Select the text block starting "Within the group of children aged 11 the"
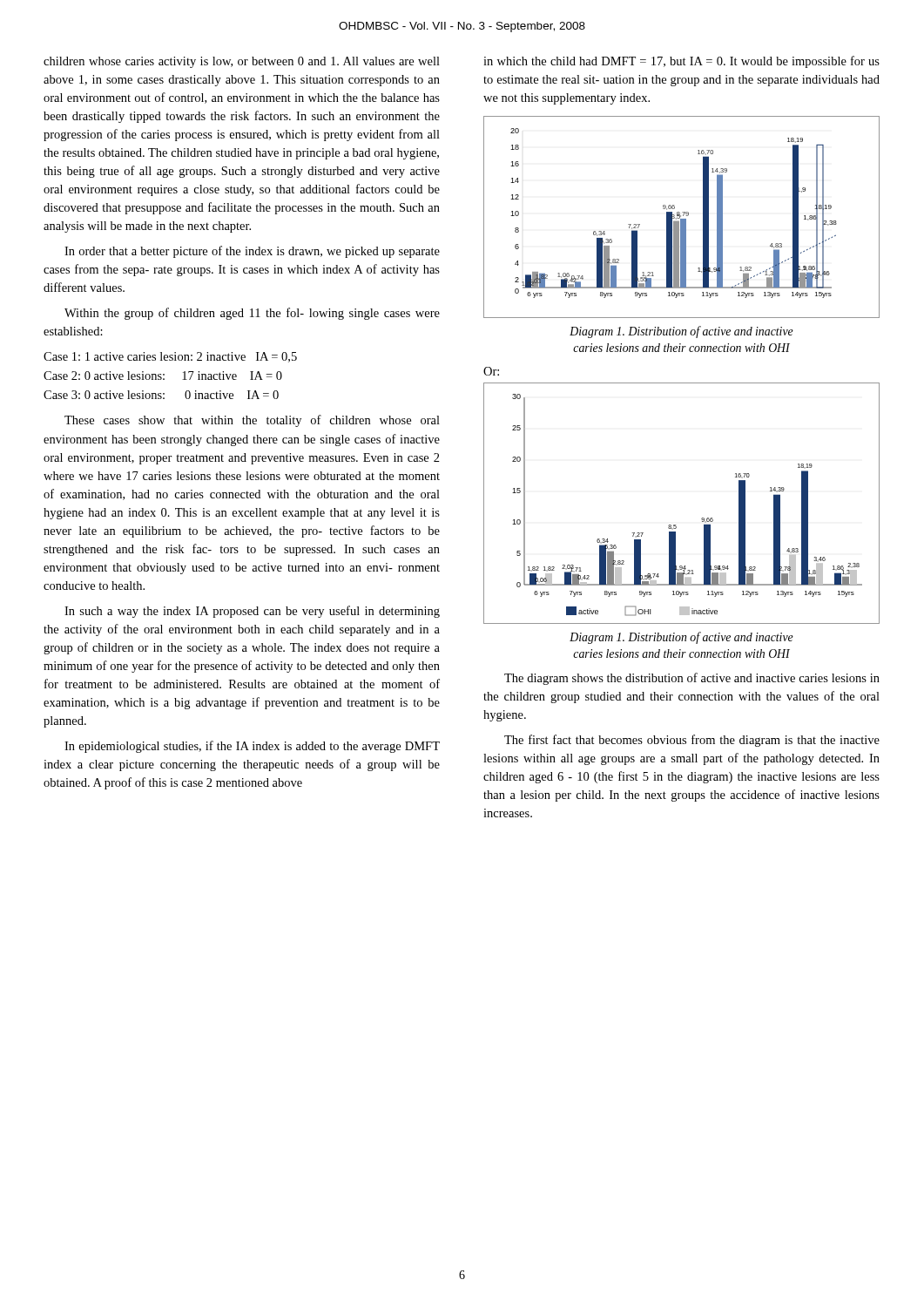This screenshot has width=924, height=1307. coord(242,323)
